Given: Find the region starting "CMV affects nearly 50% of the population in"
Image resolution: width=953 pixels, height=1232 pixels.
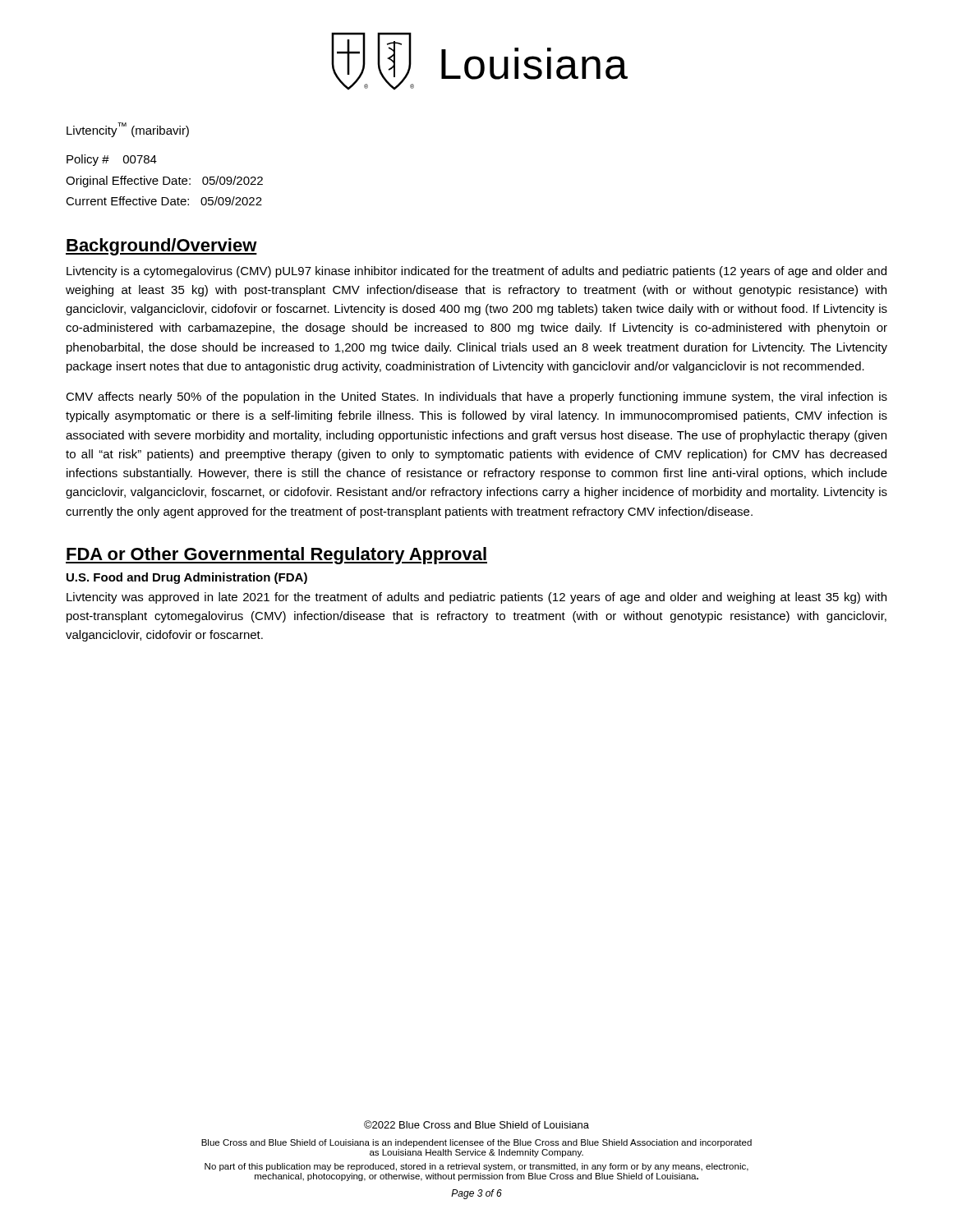Looking at the screenshot, I should tap(476, 454).
